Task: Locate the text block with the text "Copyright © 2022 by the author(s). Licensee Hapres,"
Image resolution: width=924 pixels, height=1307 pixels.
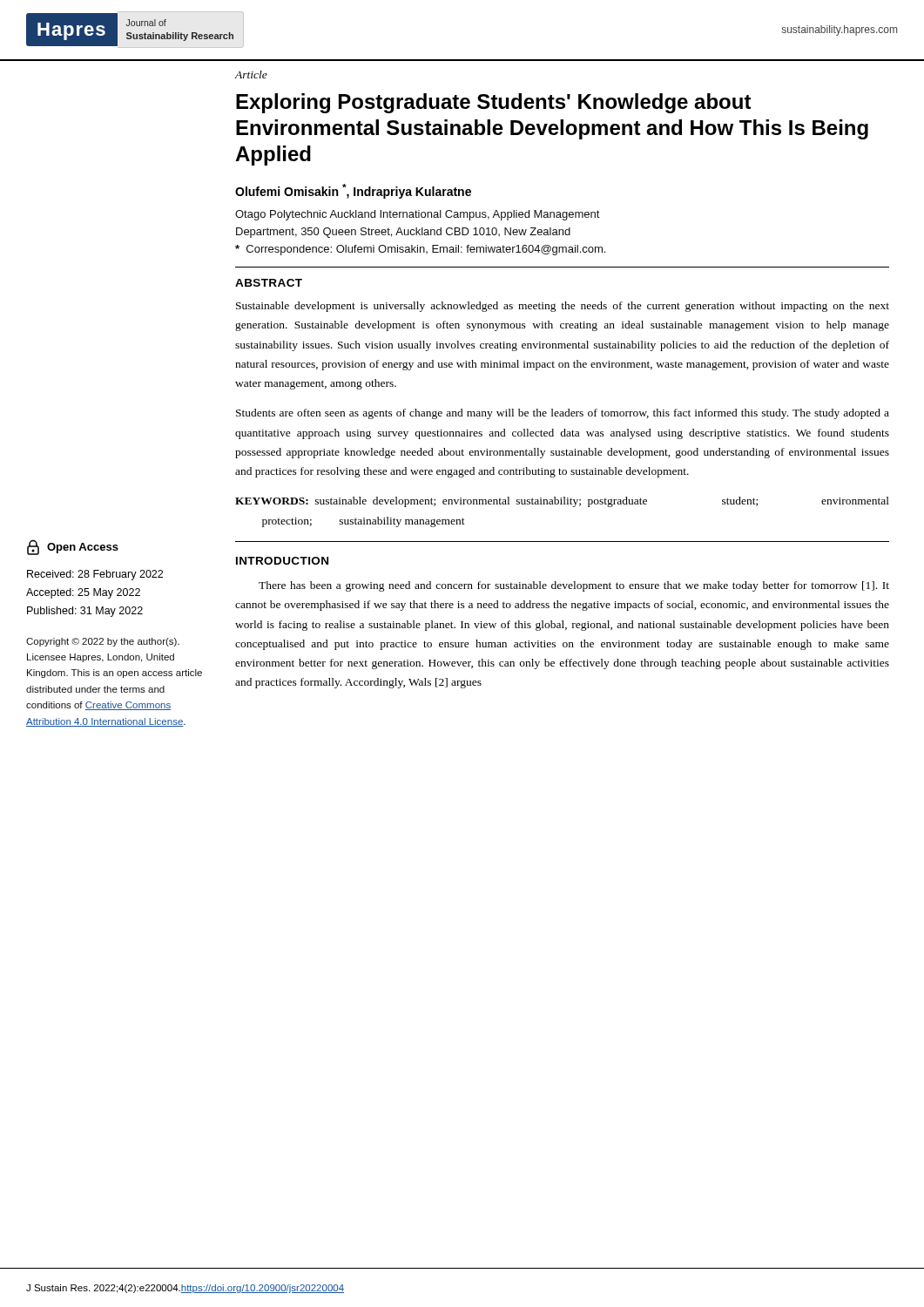Action: click(x=114, y=681)
